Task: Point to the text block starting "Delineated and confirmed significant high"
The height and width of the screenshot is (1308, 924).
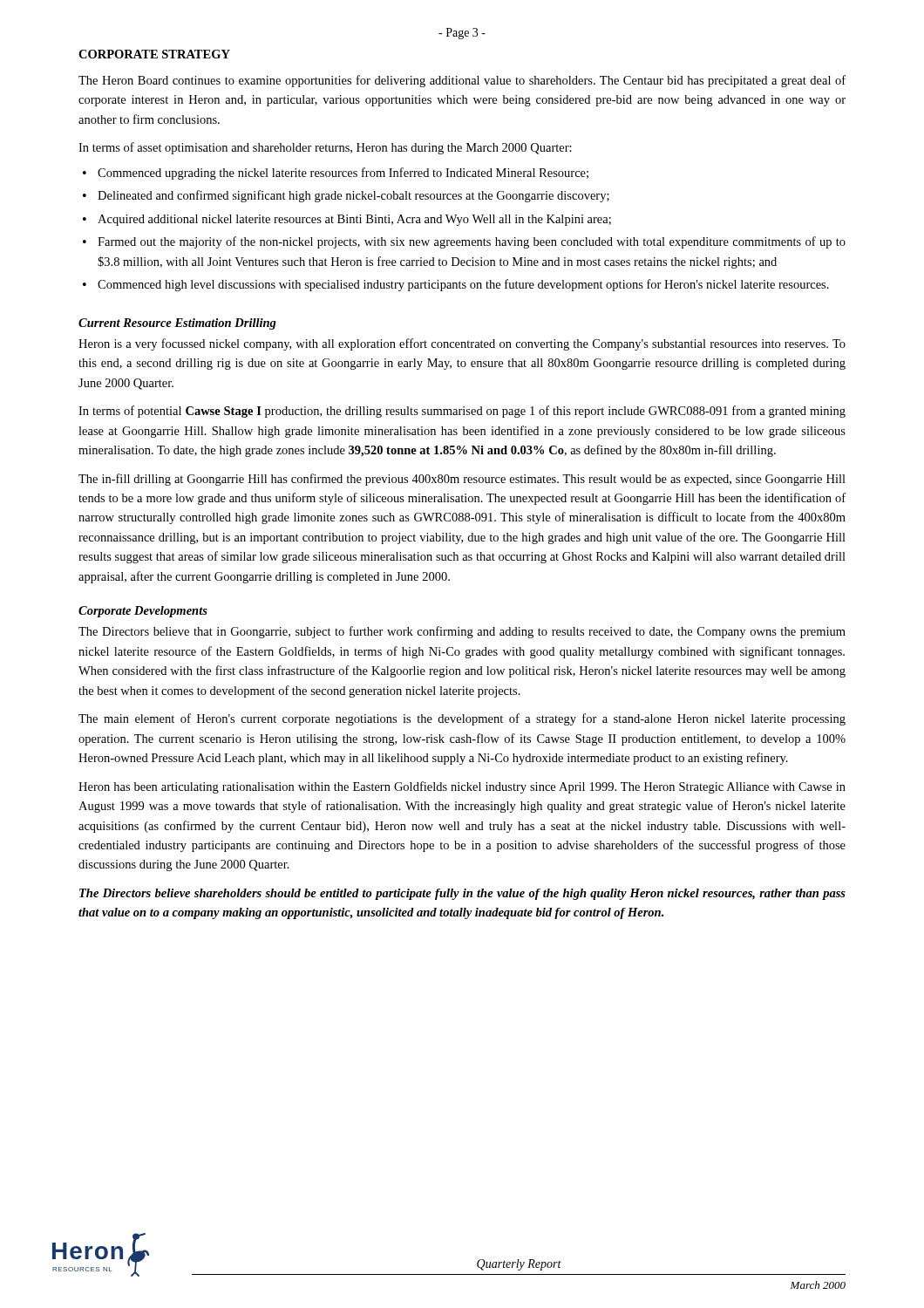Action: click(354, 196)
